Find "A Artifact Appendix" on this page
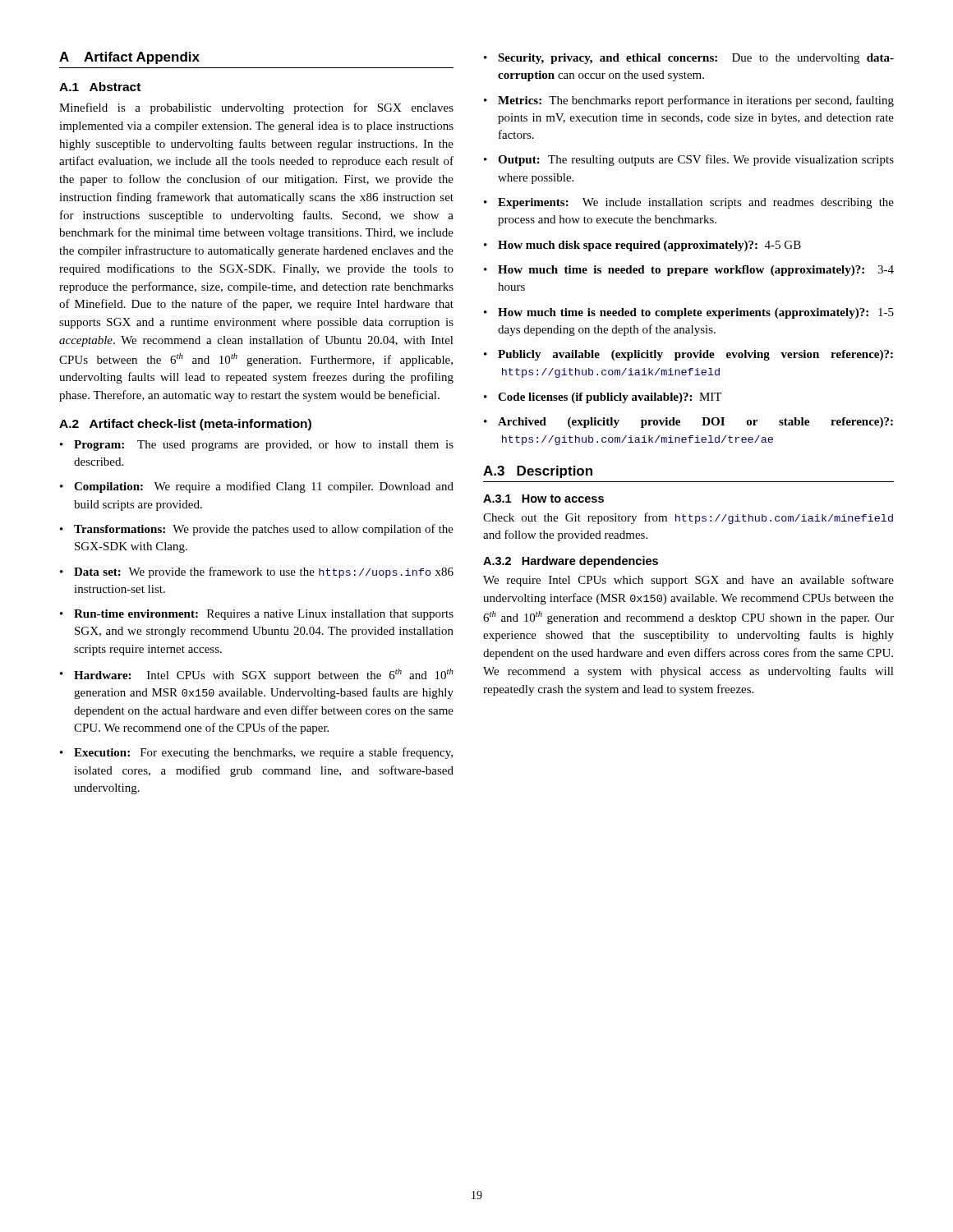Viewport: 953px width, 1232px height. coord(256,59)
